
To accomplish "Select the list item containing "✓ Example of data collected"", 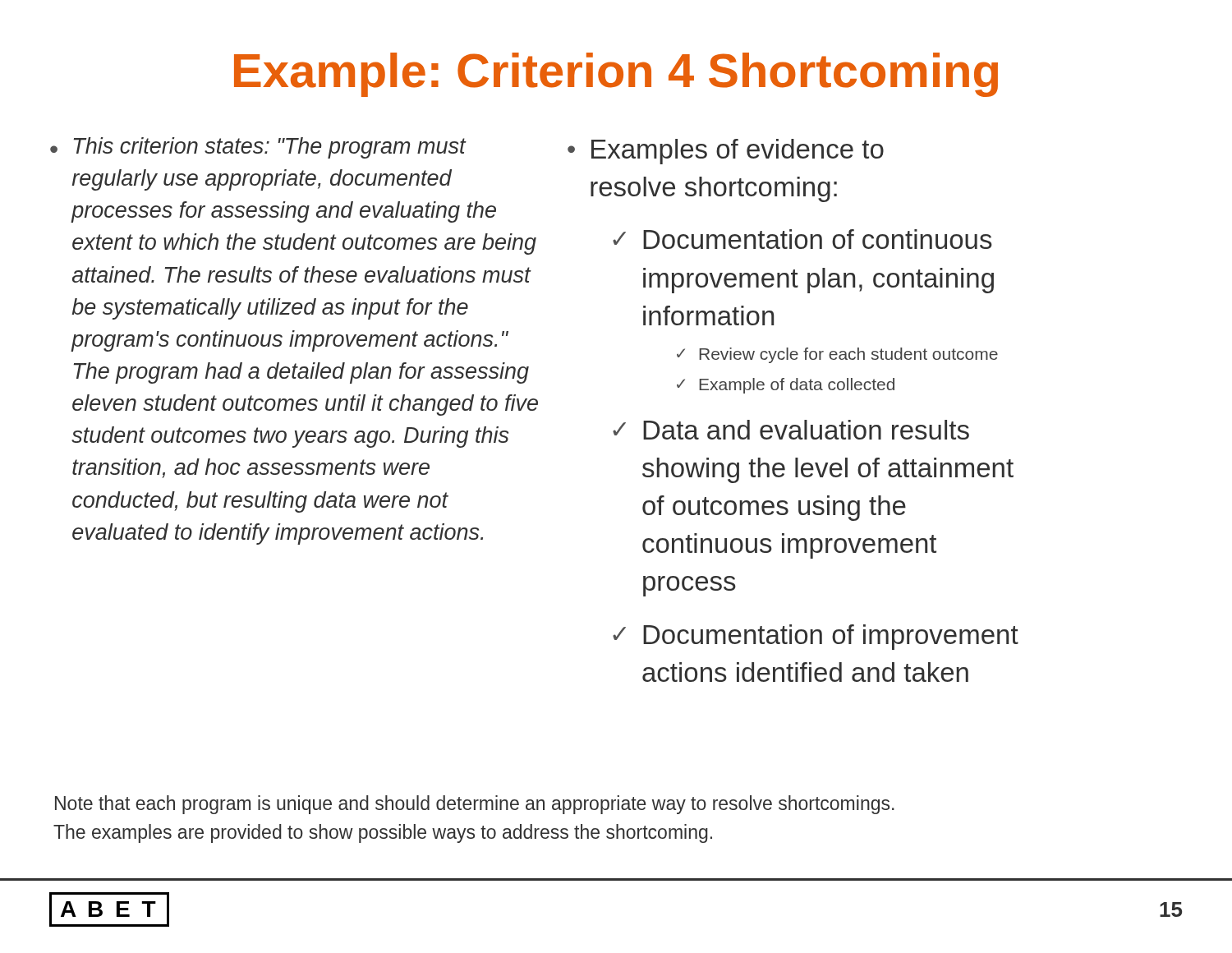I will [785, 384].
